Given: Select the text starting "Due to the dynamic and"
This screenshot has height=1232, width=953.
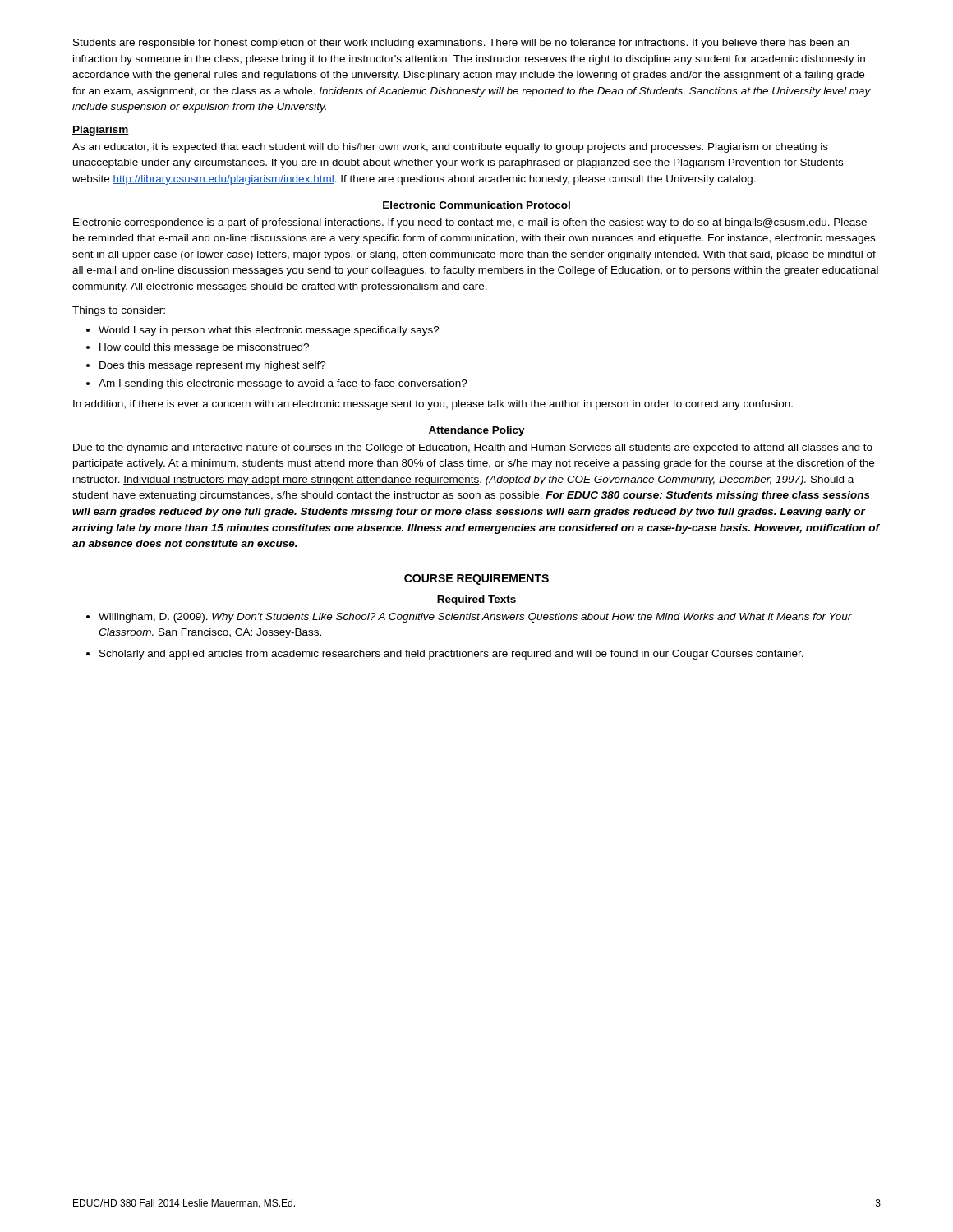Looking at the screenshot, I should click(x=476, y=495).
